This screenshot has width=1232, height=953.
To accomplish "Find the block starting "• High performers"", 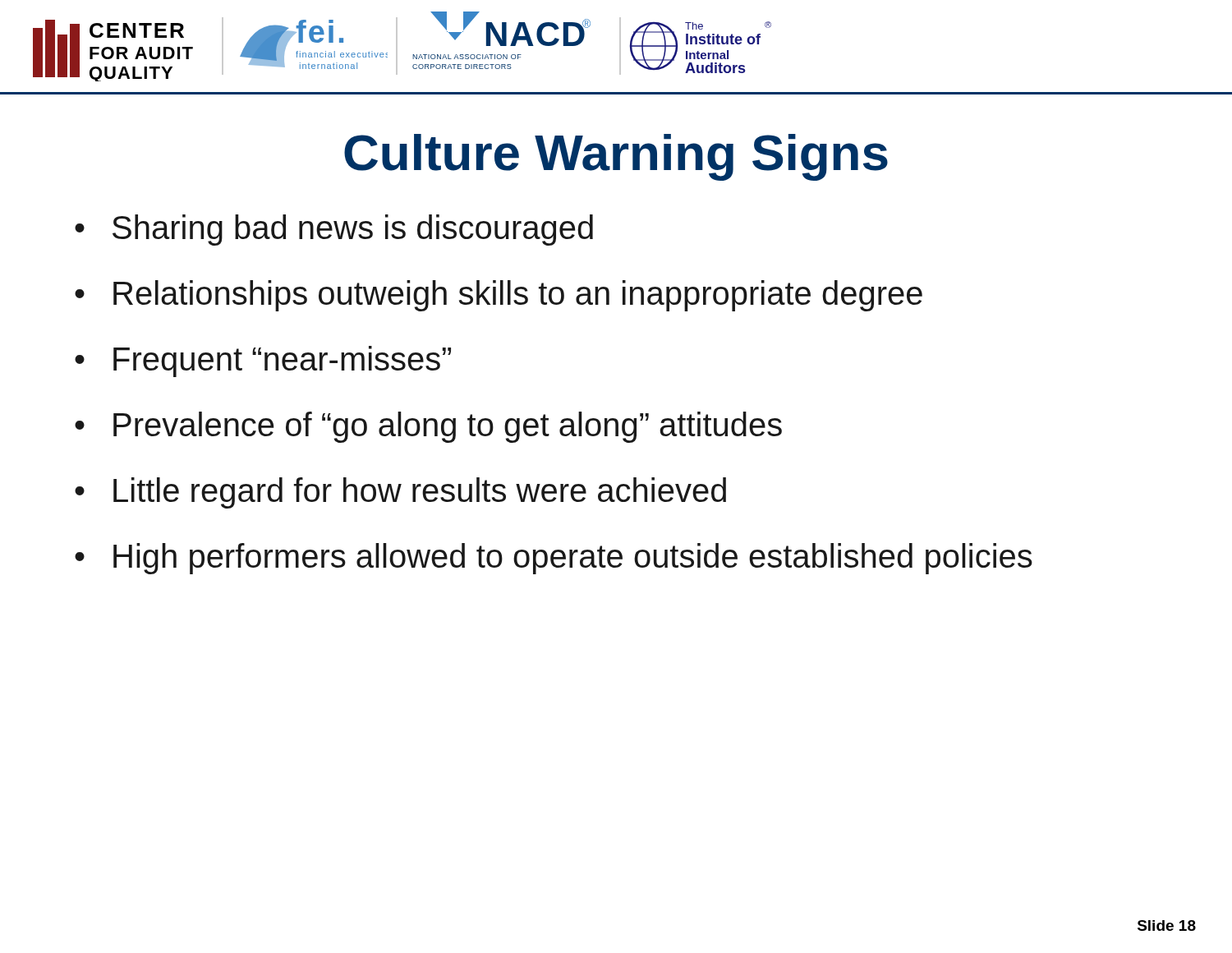I will tap(554, 556).
